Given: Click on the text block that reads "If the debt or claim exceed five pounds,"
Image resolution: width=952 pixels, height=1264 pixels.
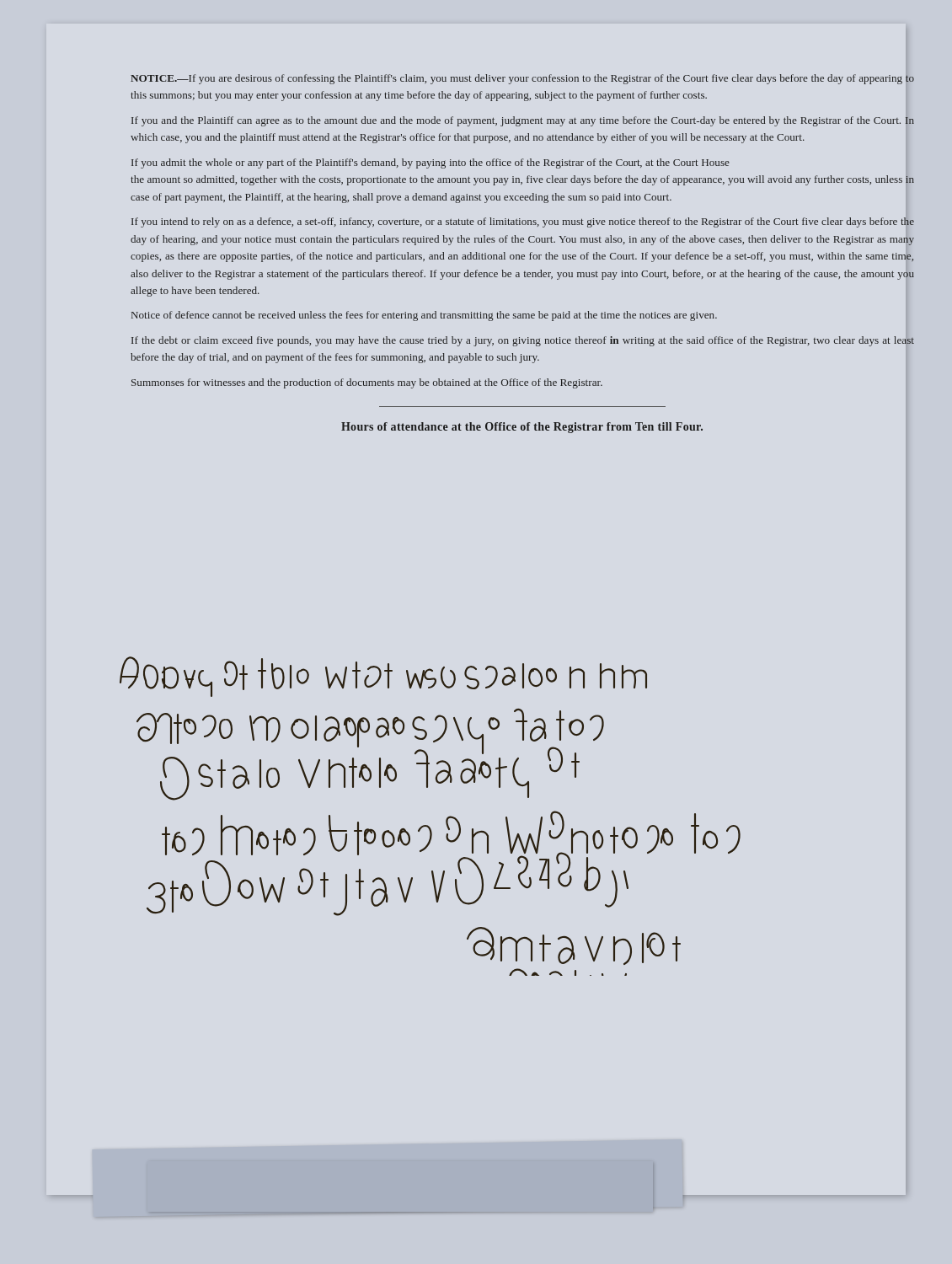Looking at the screenshot, I should tap(522, 349).
